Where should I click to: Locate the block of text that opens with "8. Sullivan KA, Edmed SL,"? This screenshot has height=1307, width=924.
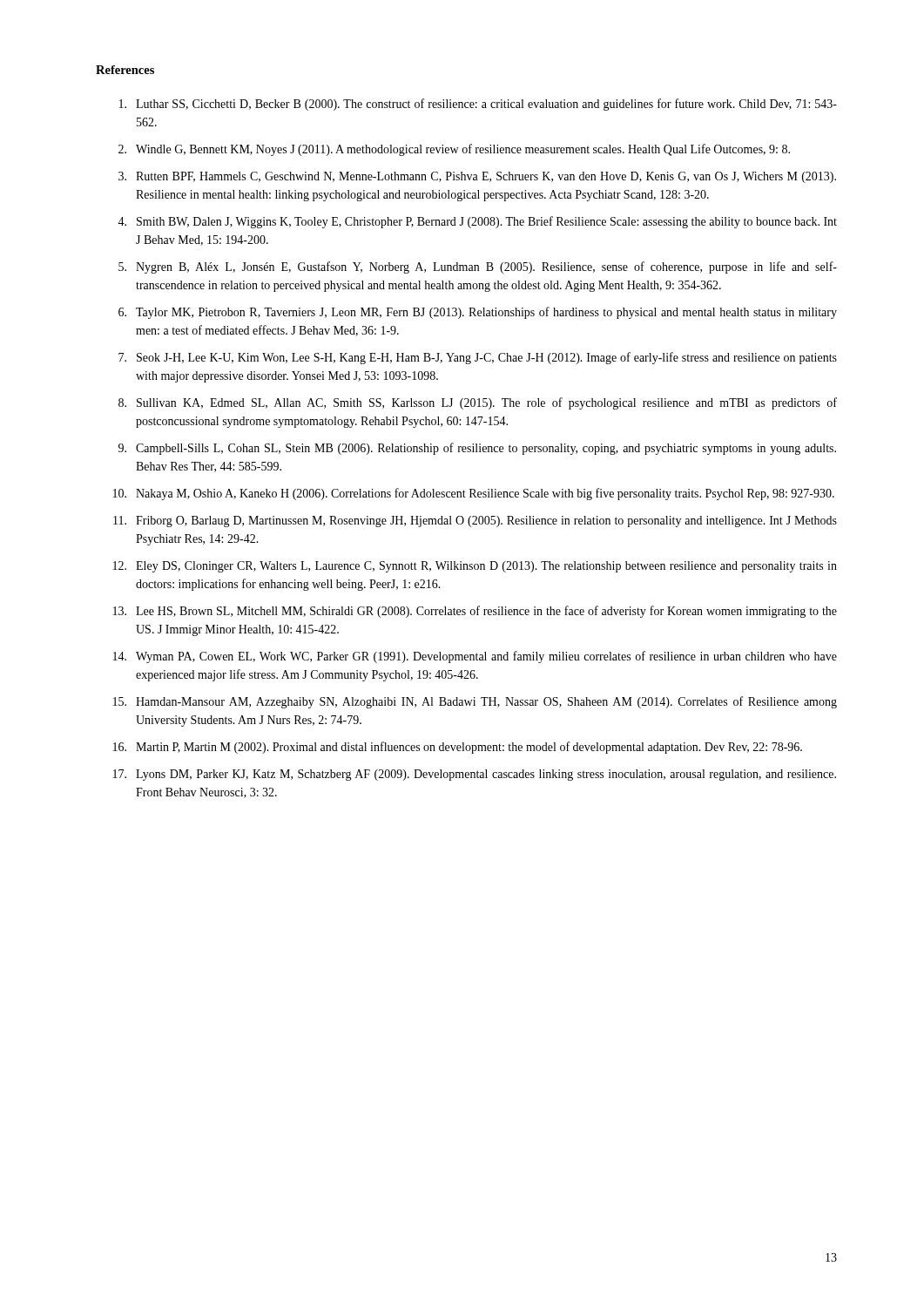[x=466, y=412]
